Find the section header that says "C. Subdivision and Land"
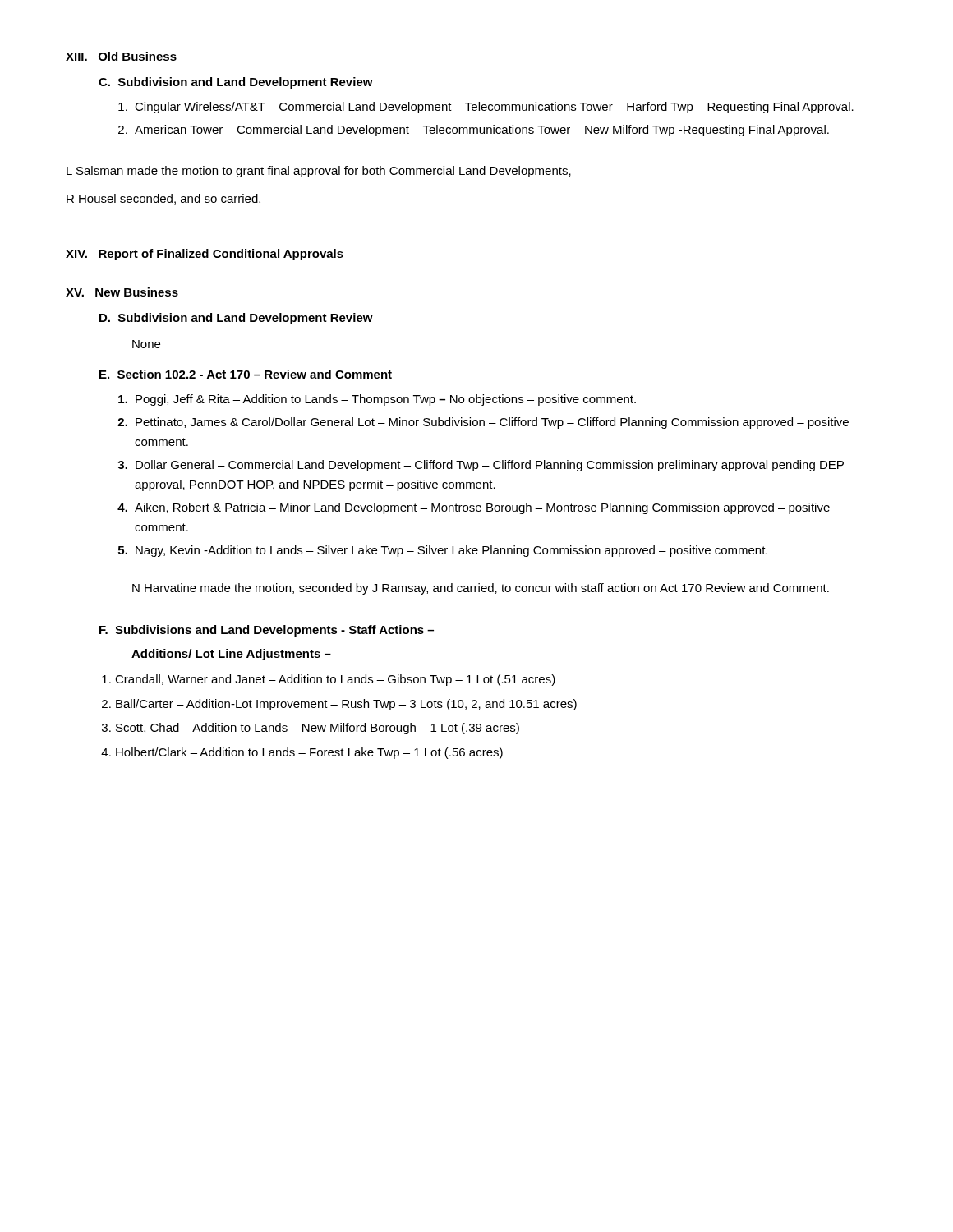The height and width of the screenshot is (1232, 953). (x=236, y=82)
